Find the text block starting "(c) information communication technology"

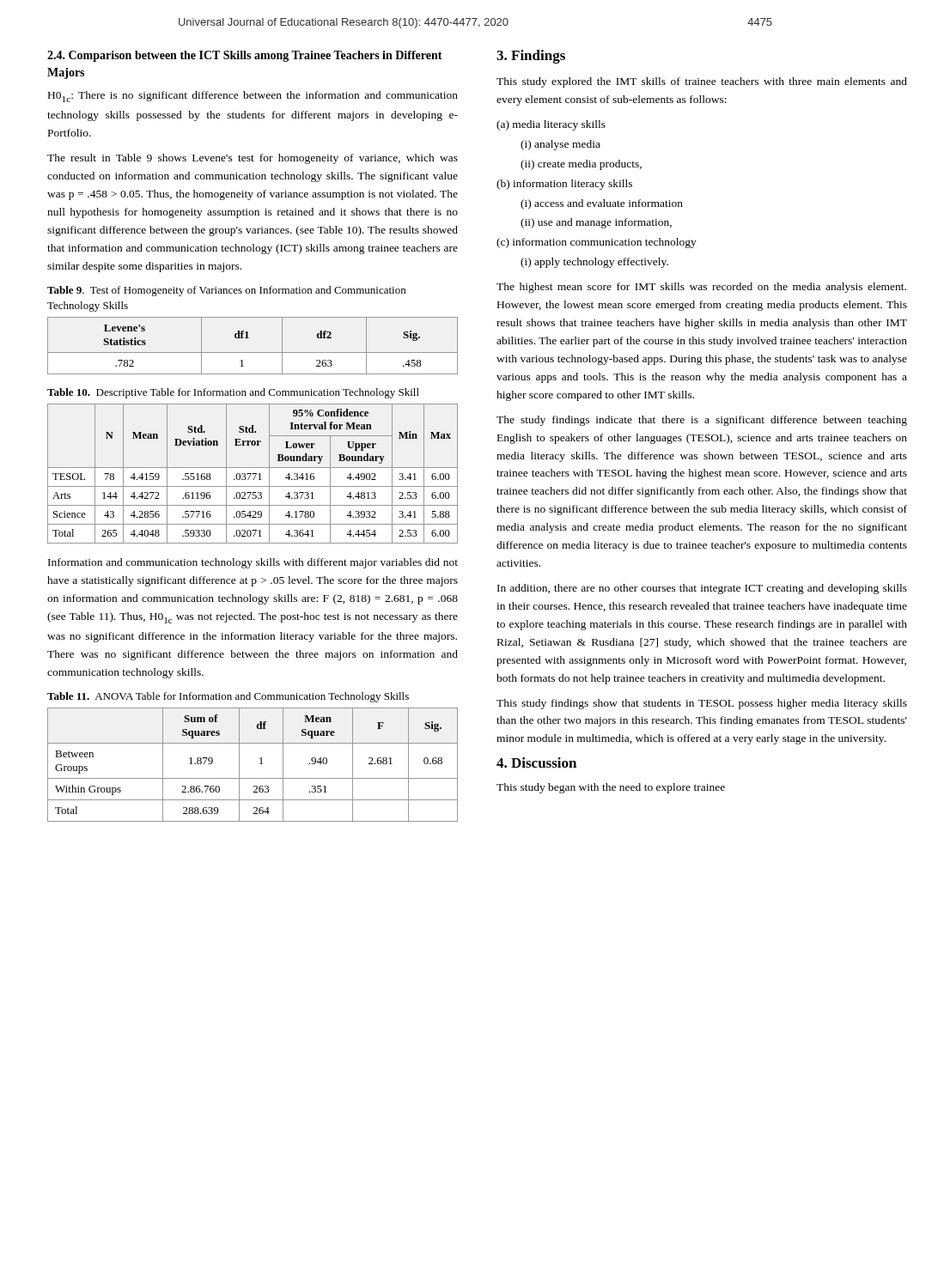coord(596,242)
